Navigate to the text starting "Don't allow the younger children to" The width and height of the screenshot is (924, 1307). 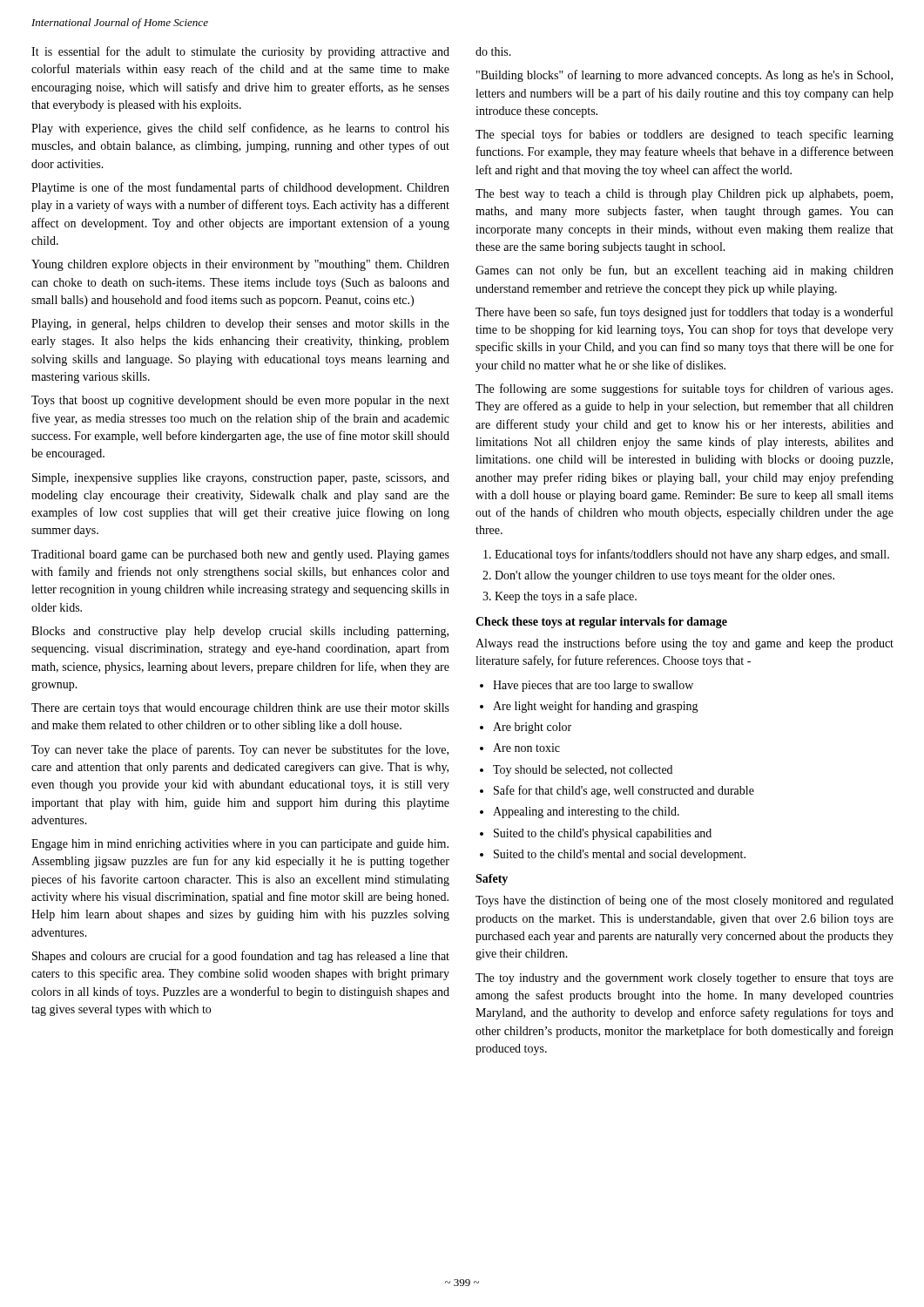[x=665, y=575]
